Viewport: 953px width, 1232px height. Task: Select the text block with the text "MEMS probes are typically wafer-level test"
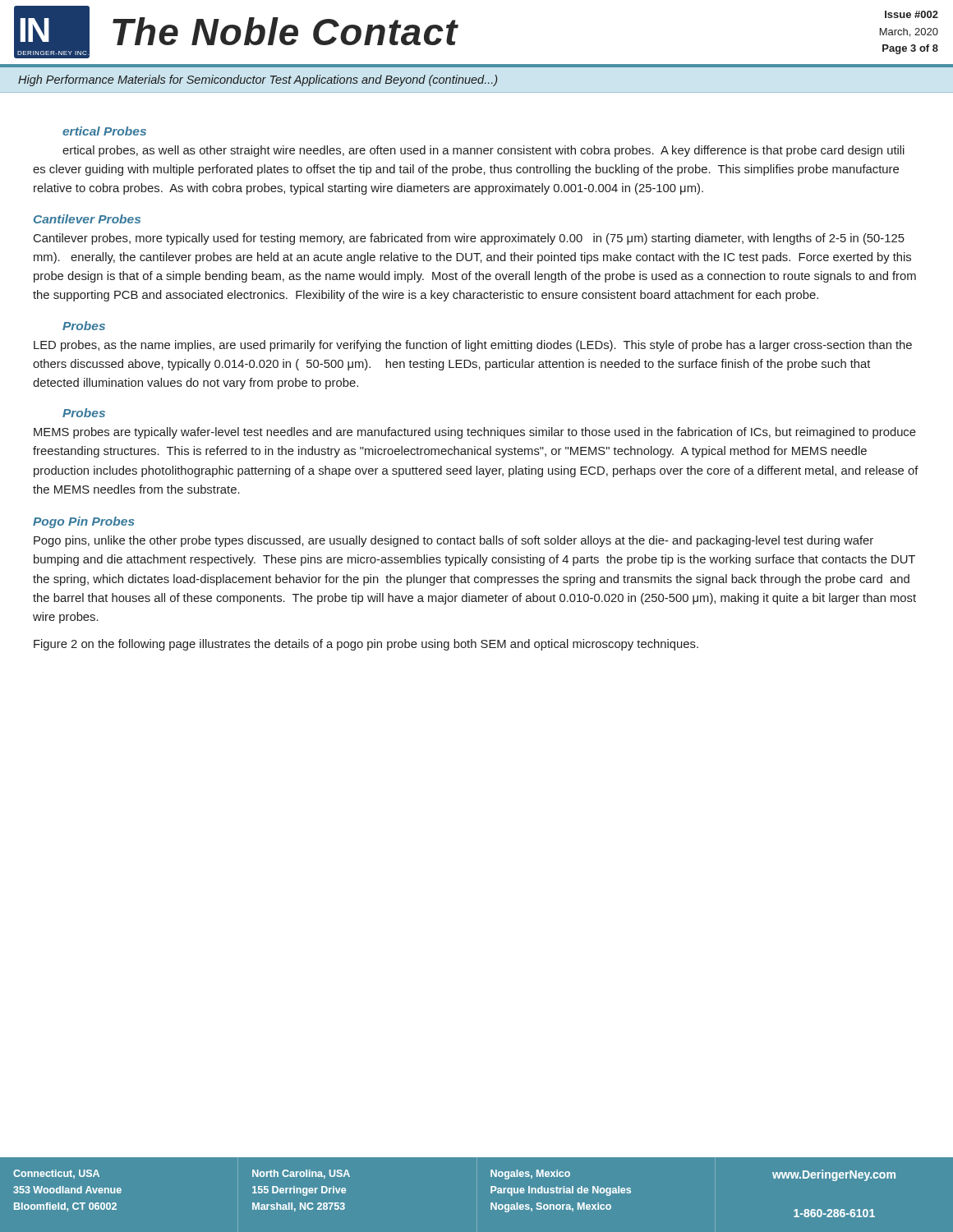[x=475, y=461]
